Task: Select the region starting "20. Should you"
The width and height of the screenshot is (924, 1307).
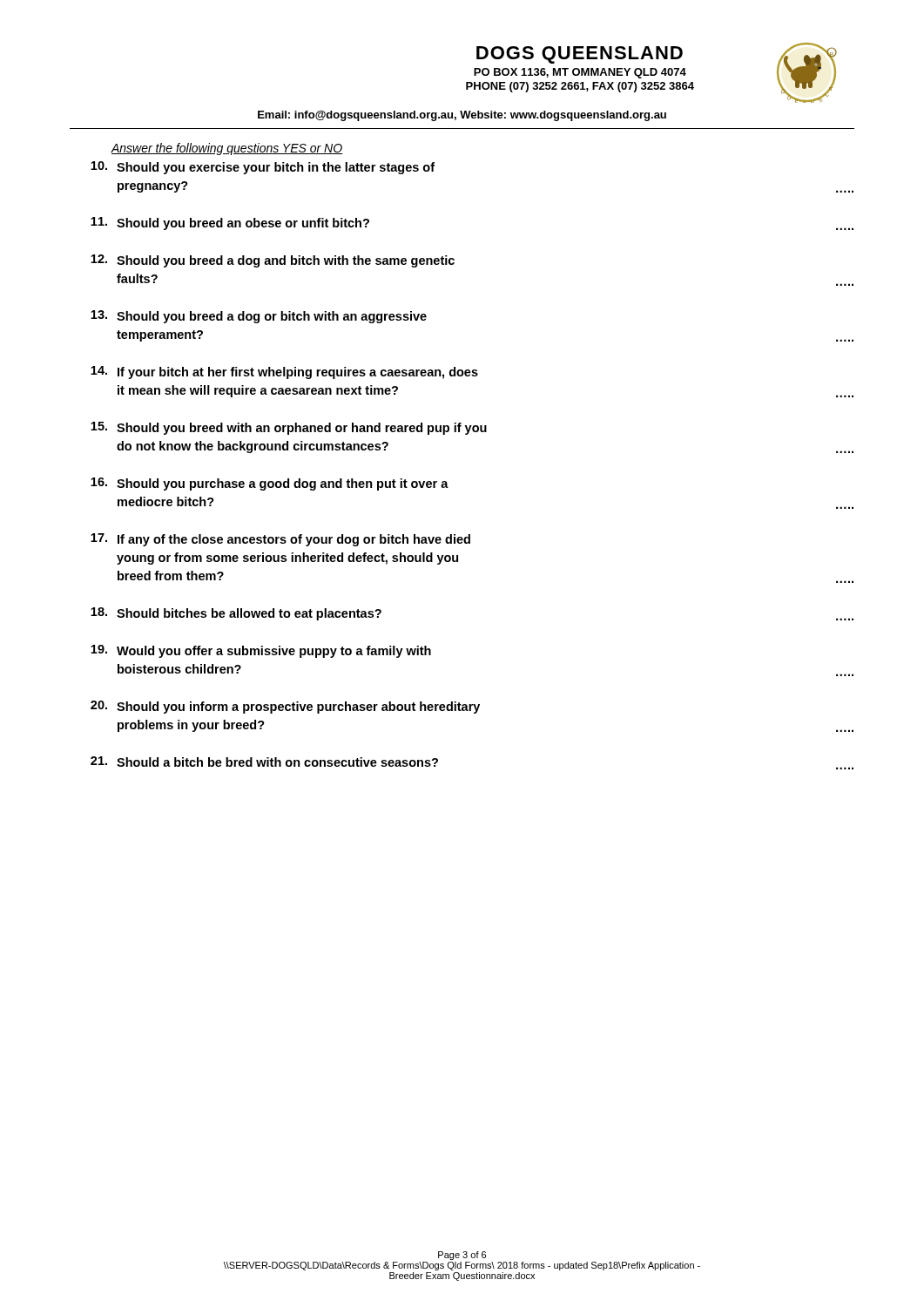Action: 462,716
